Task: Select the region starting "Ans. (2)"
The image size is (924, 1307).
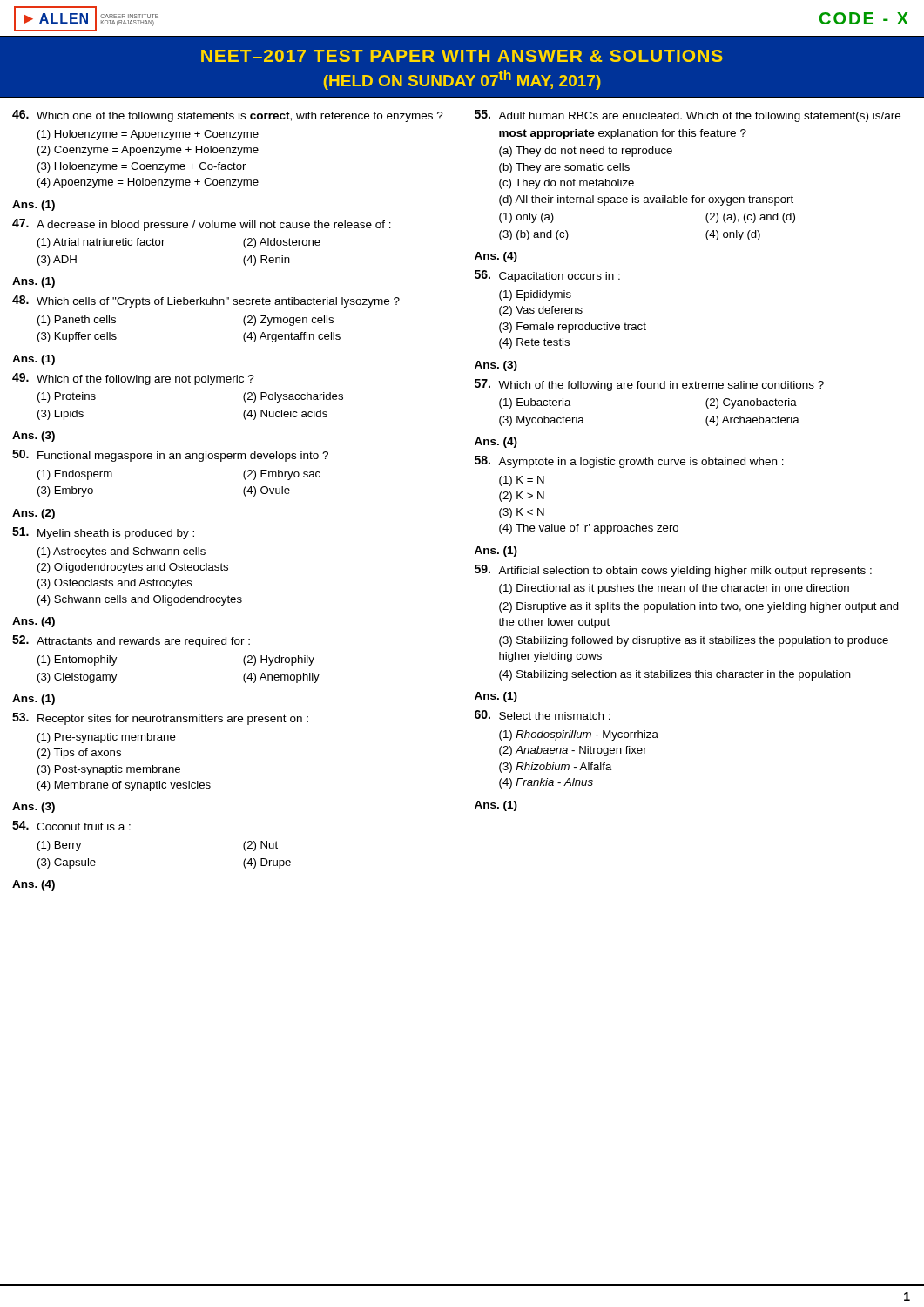Action: [x=34, y=513]
